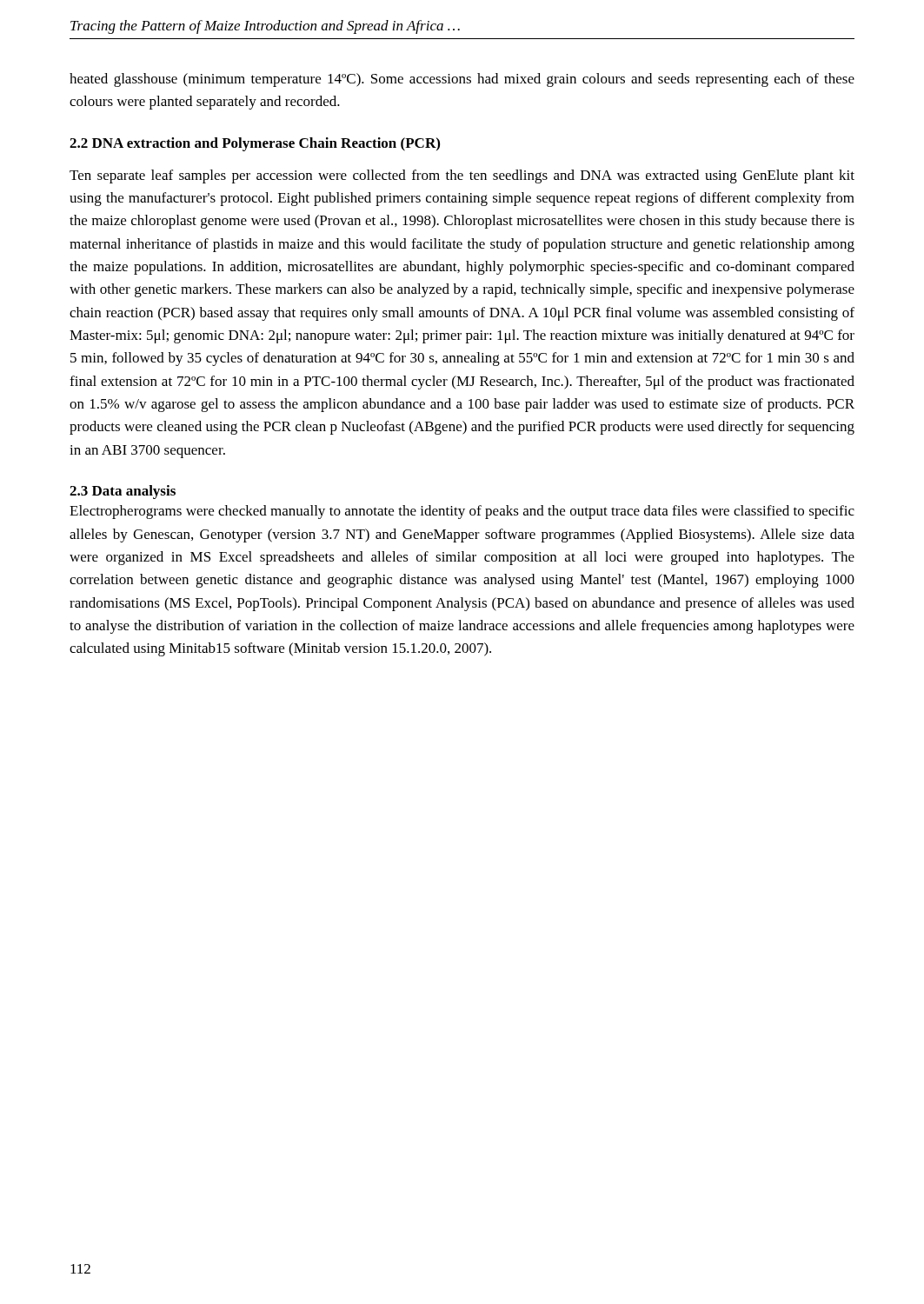Find the text block with the text "heated glasshouse (minimum temperature 14ºC). Some accessions"
The height and width of the screenshot is (1304, 924).
462,91
